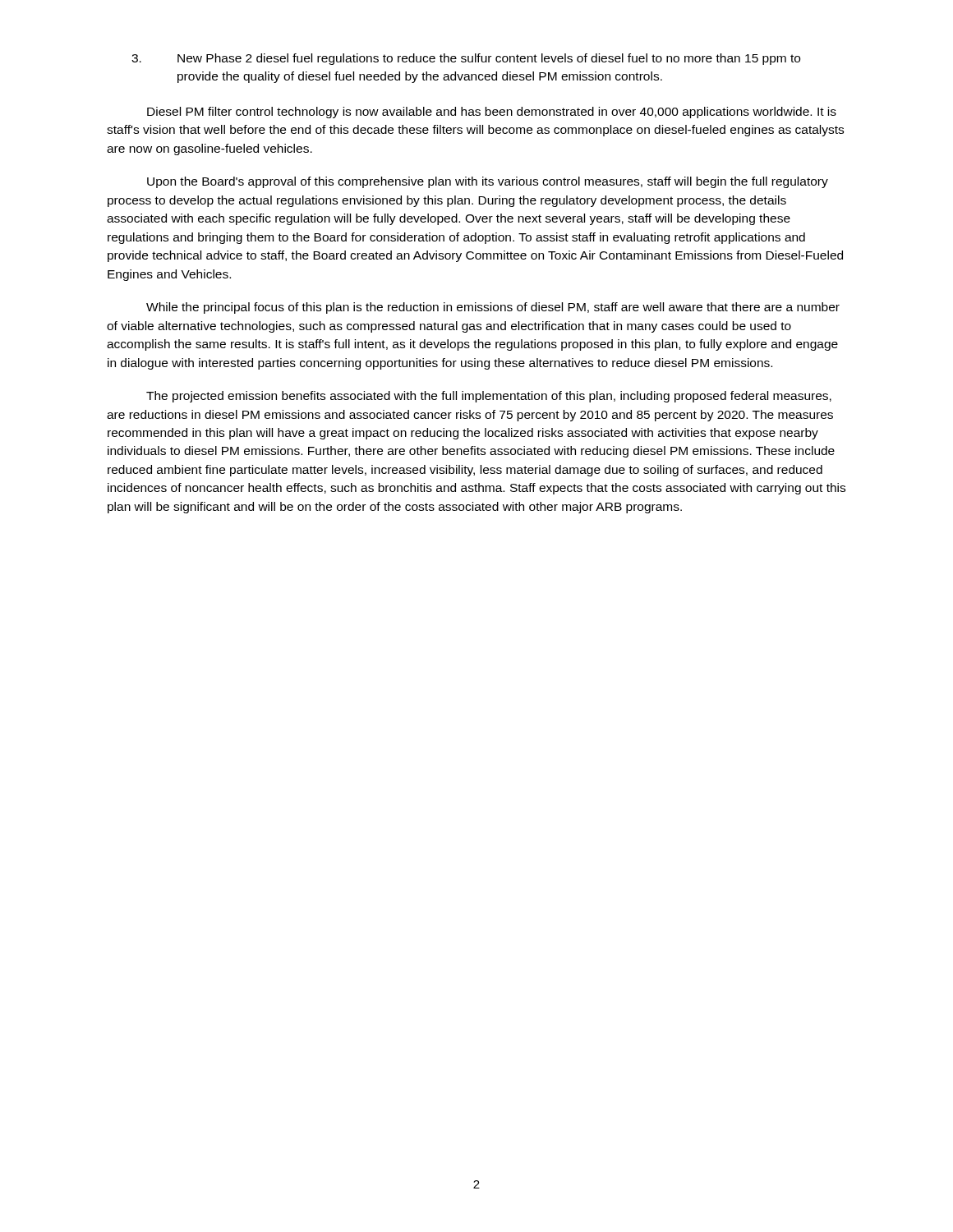Locate the element starting "3. New Phase 2 diesel fuel"
Screen dimensions: 1232x953
[x=476, y=68]
